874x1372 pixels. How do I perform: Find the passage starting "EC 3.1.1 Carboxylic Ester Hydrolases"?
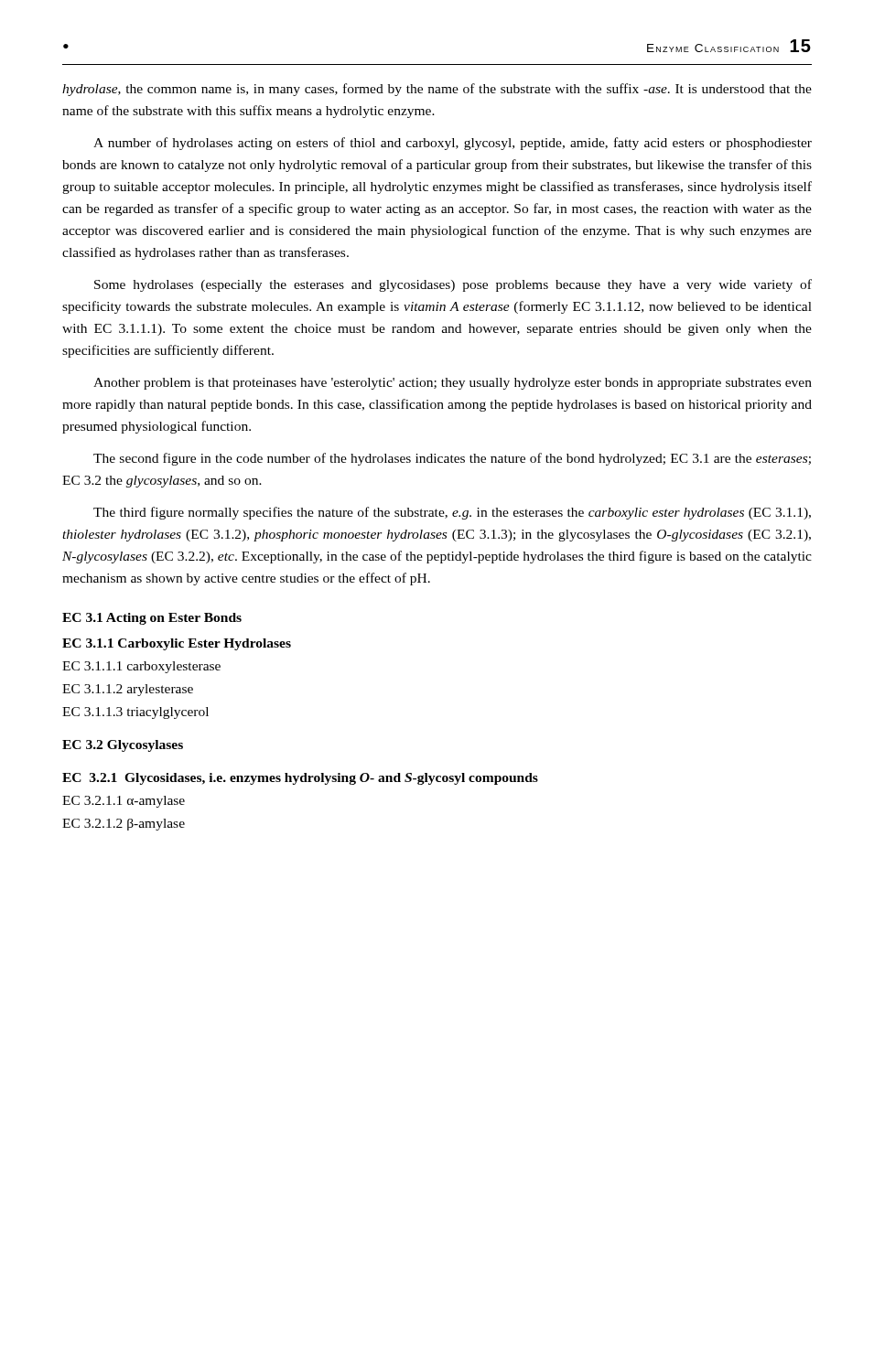tap(177, 643)
